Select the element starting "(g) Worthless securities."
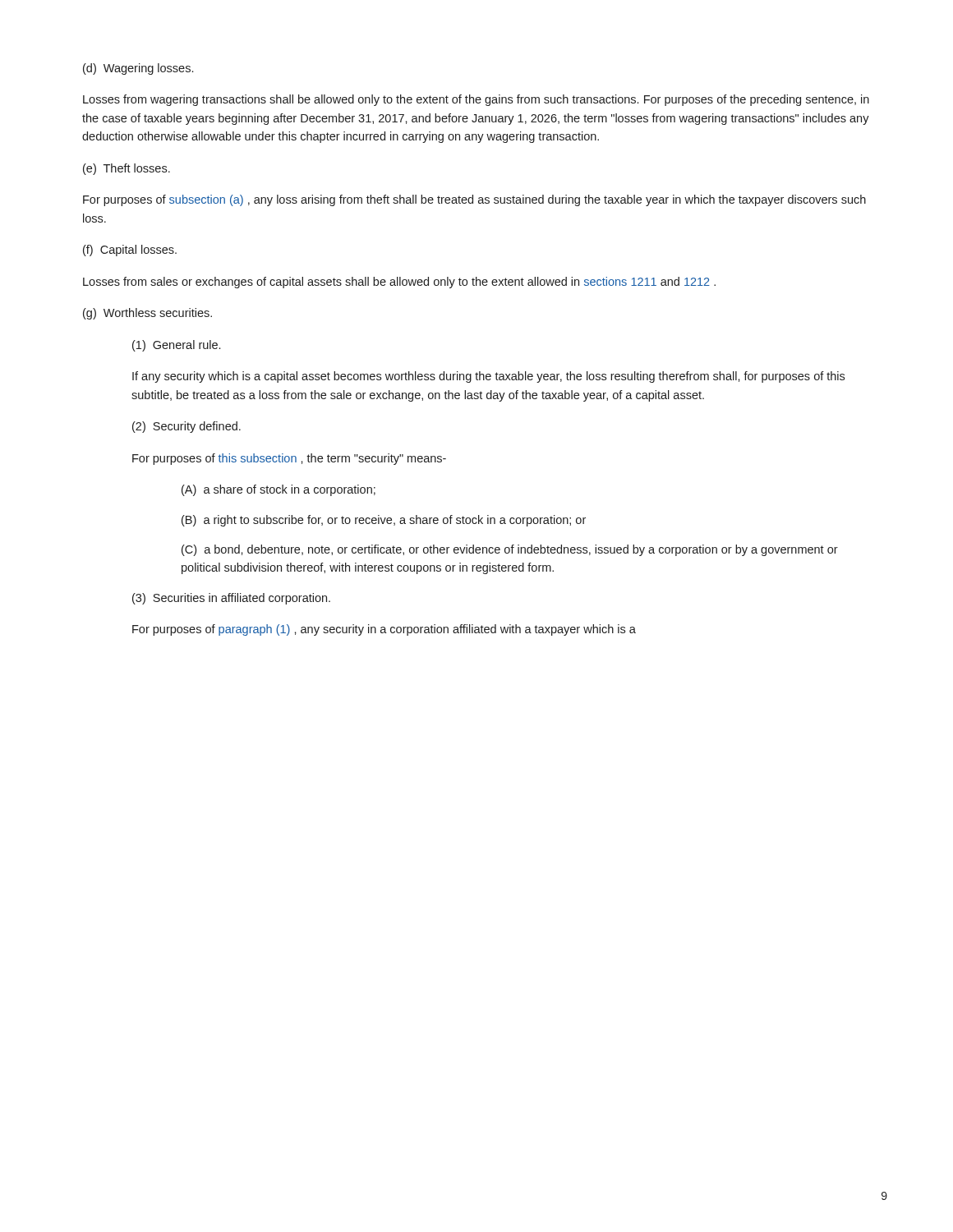This screenshot has width=953, height=1232. pyautogui.click(x=148, y=313)
